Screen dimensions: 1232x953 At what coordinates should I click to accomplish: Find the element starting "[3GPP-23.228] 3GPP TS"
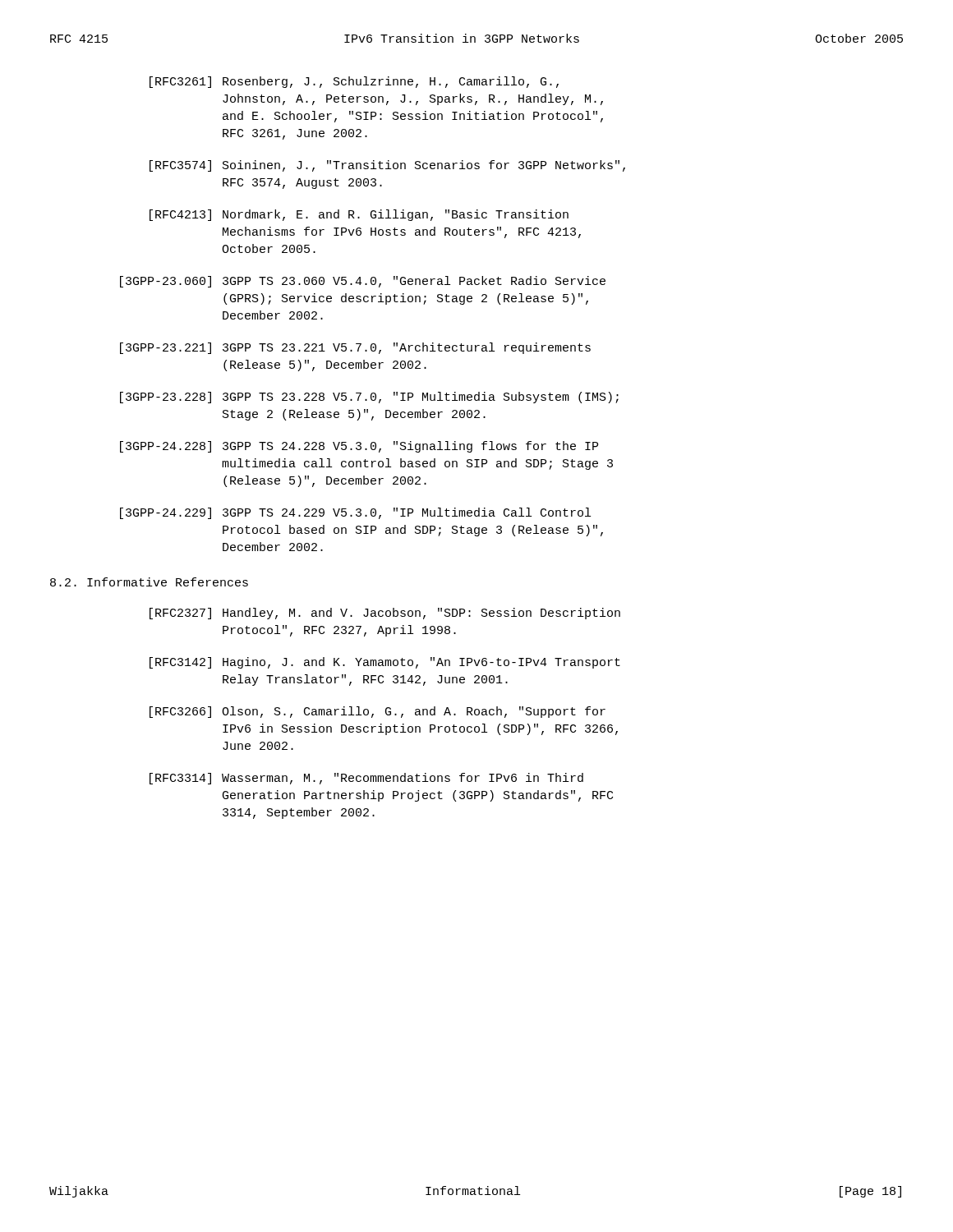click(x=476, y=407)
